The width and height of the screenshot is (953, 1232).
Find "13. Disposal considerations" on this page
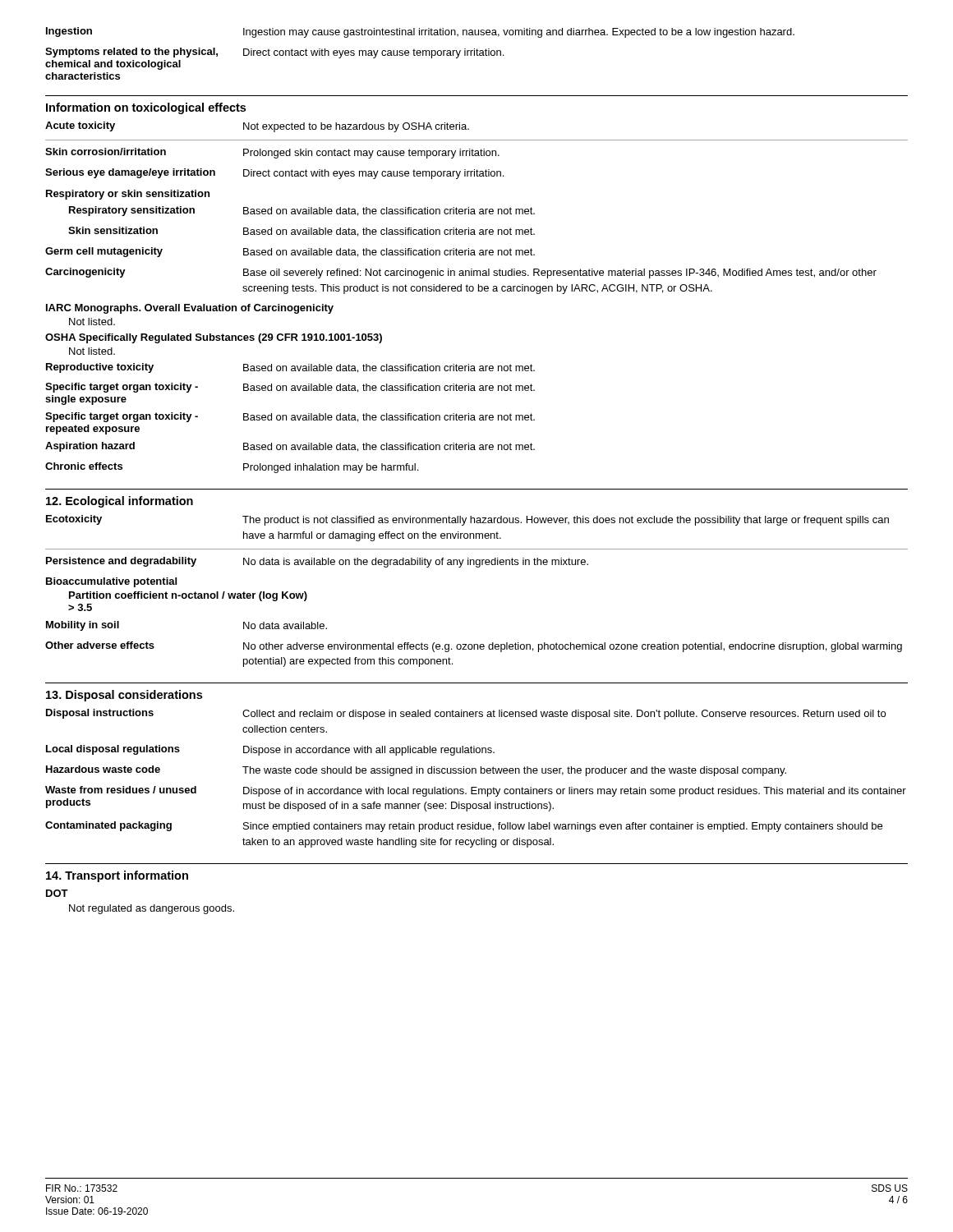124,695
